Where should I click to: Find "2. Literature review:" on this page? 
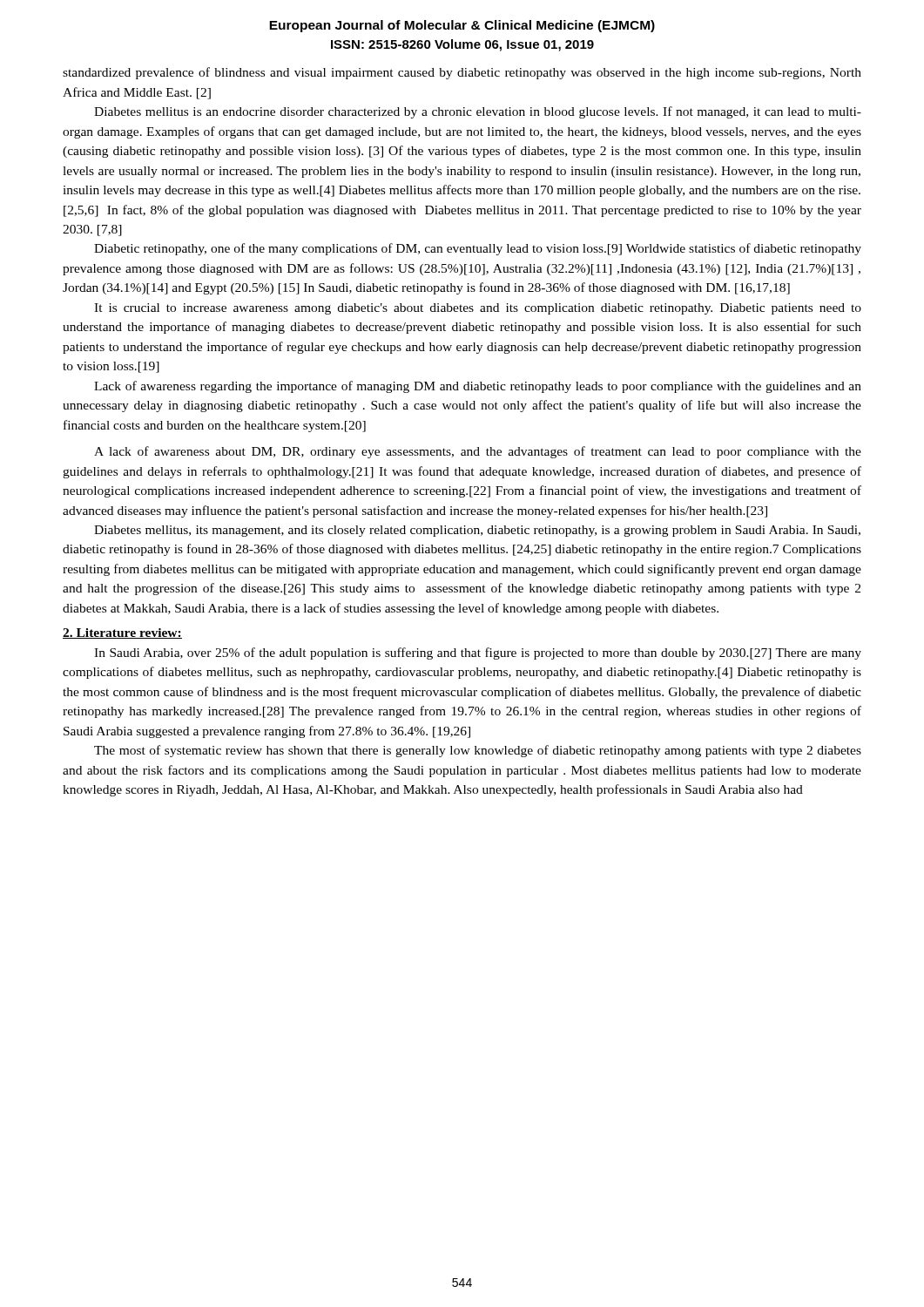coord(122,632)
